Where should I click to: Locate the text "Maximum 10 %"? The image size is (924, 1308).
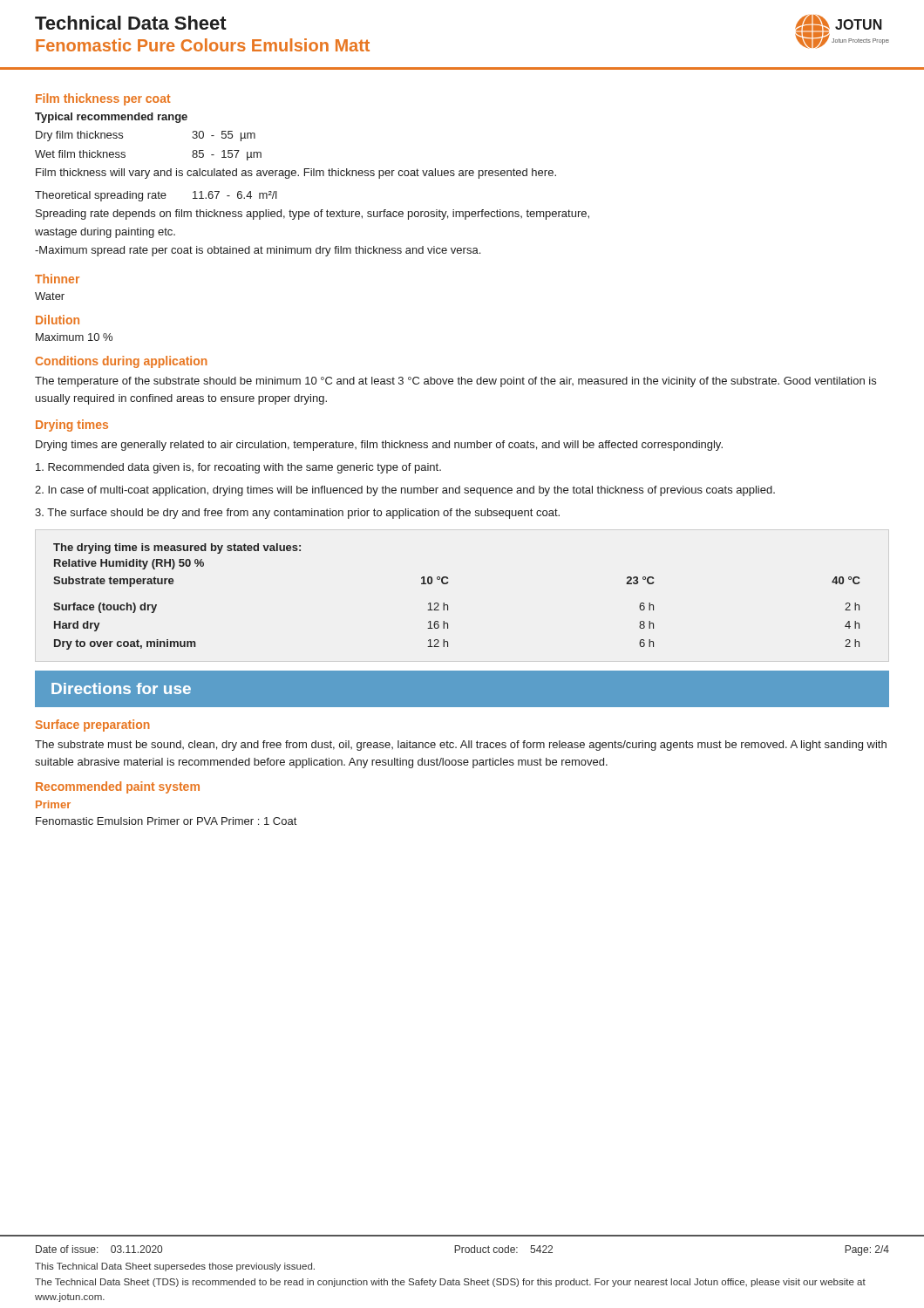(x=74, y=337)
